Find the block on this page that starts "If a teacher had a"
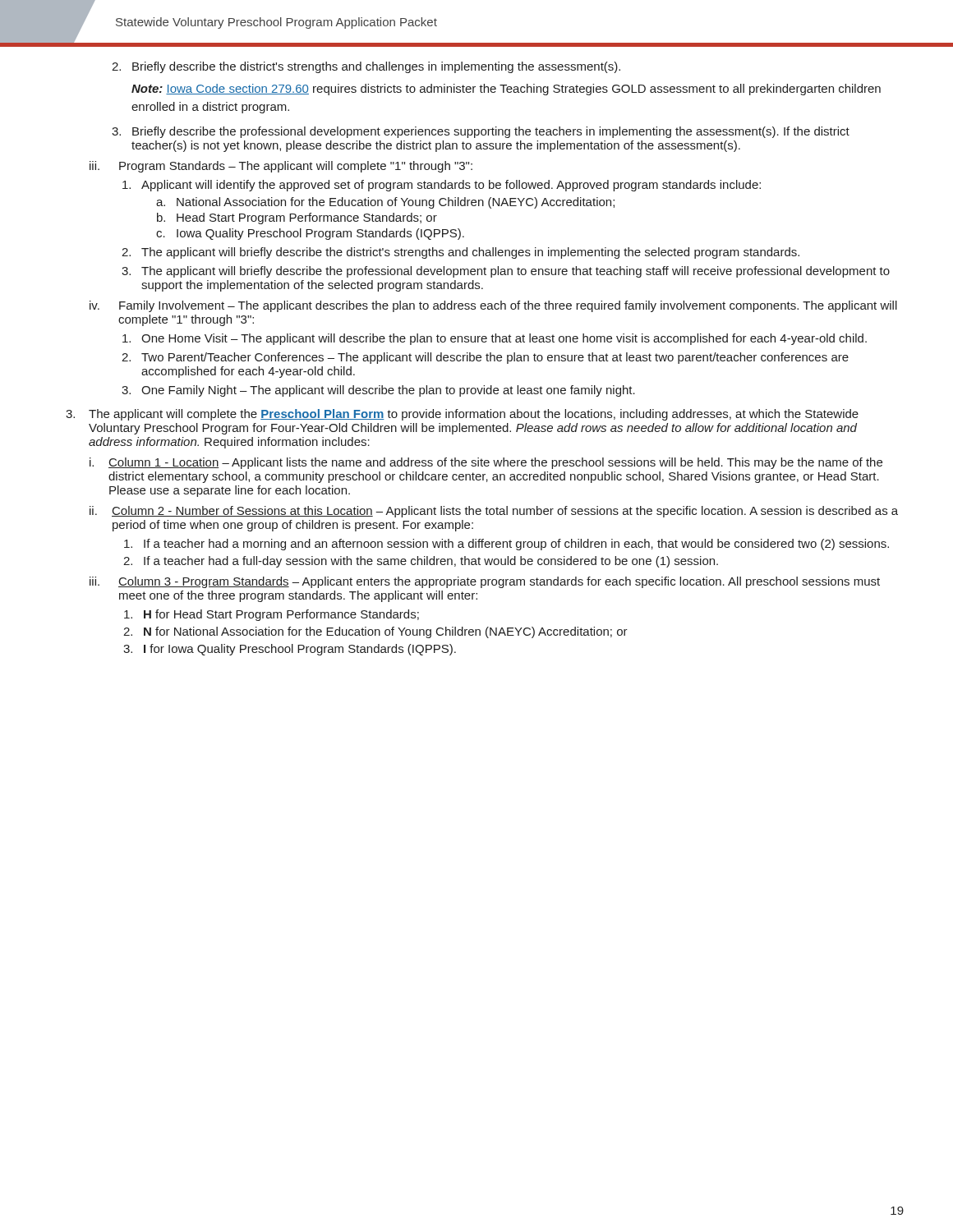 click(507, 543)
